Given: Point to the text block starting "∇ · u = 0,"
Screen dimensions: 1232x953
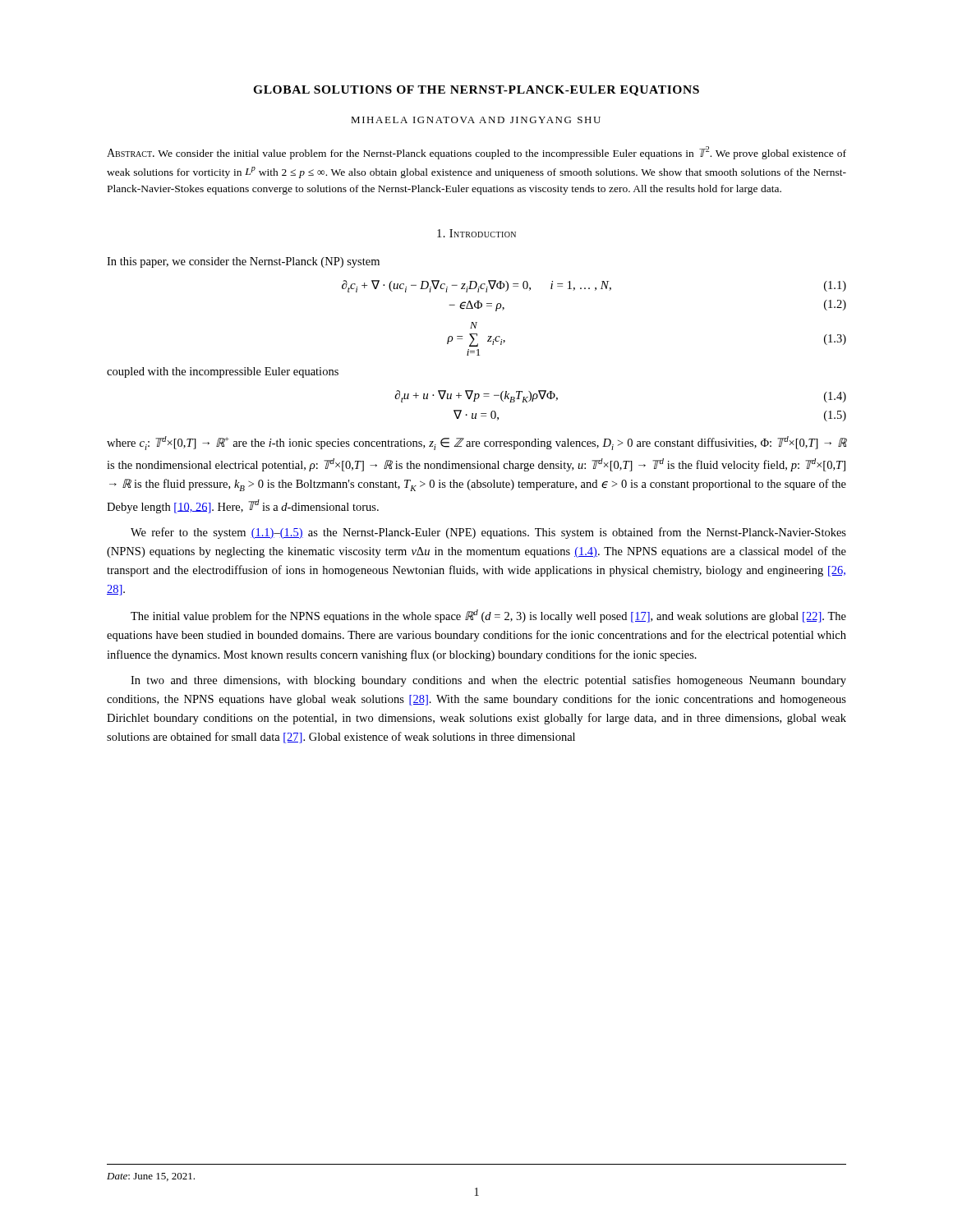Looking at the screenshot, I should point(476,415).
